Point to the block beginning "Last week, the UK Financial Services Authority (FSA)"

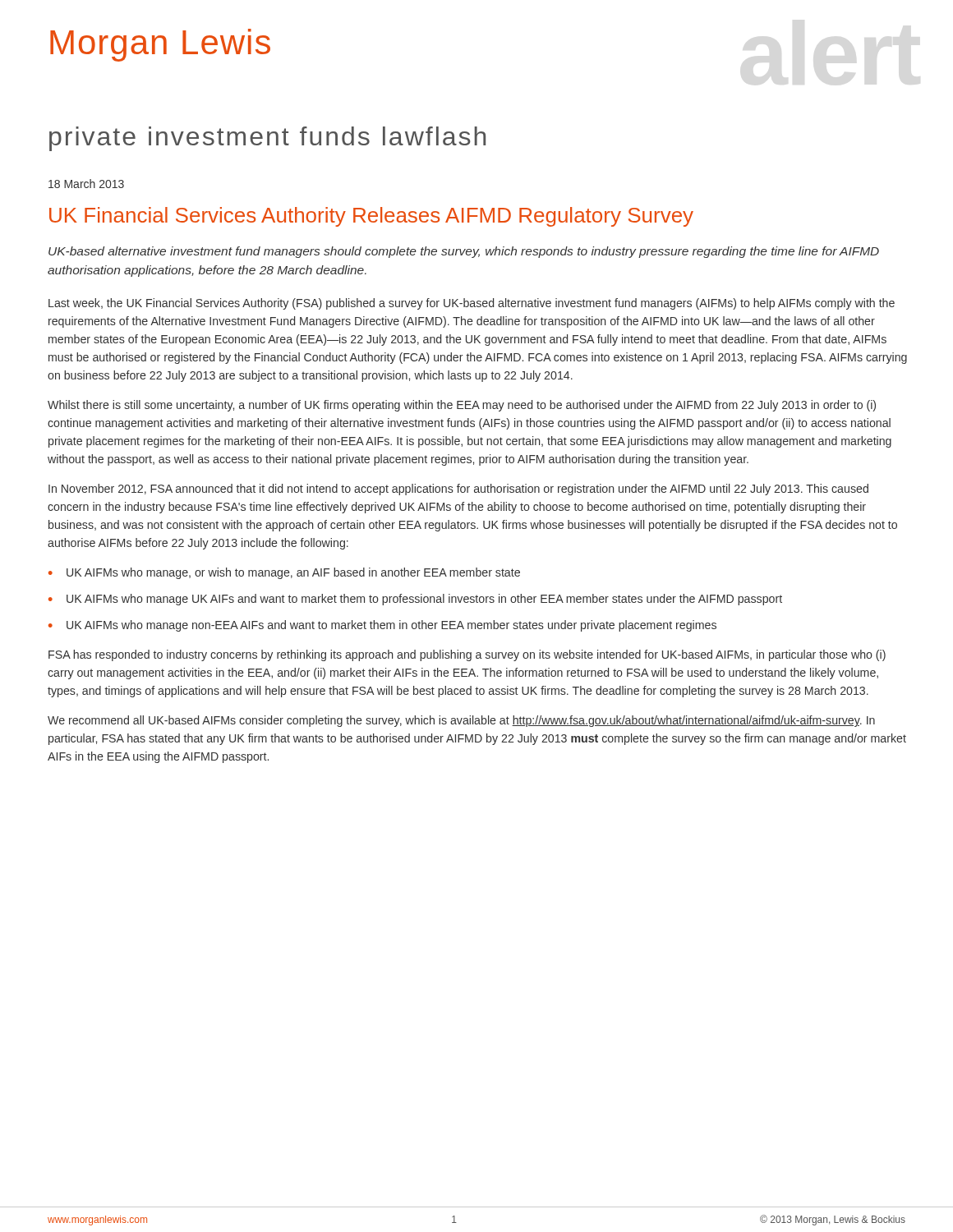tap(478, 339)
